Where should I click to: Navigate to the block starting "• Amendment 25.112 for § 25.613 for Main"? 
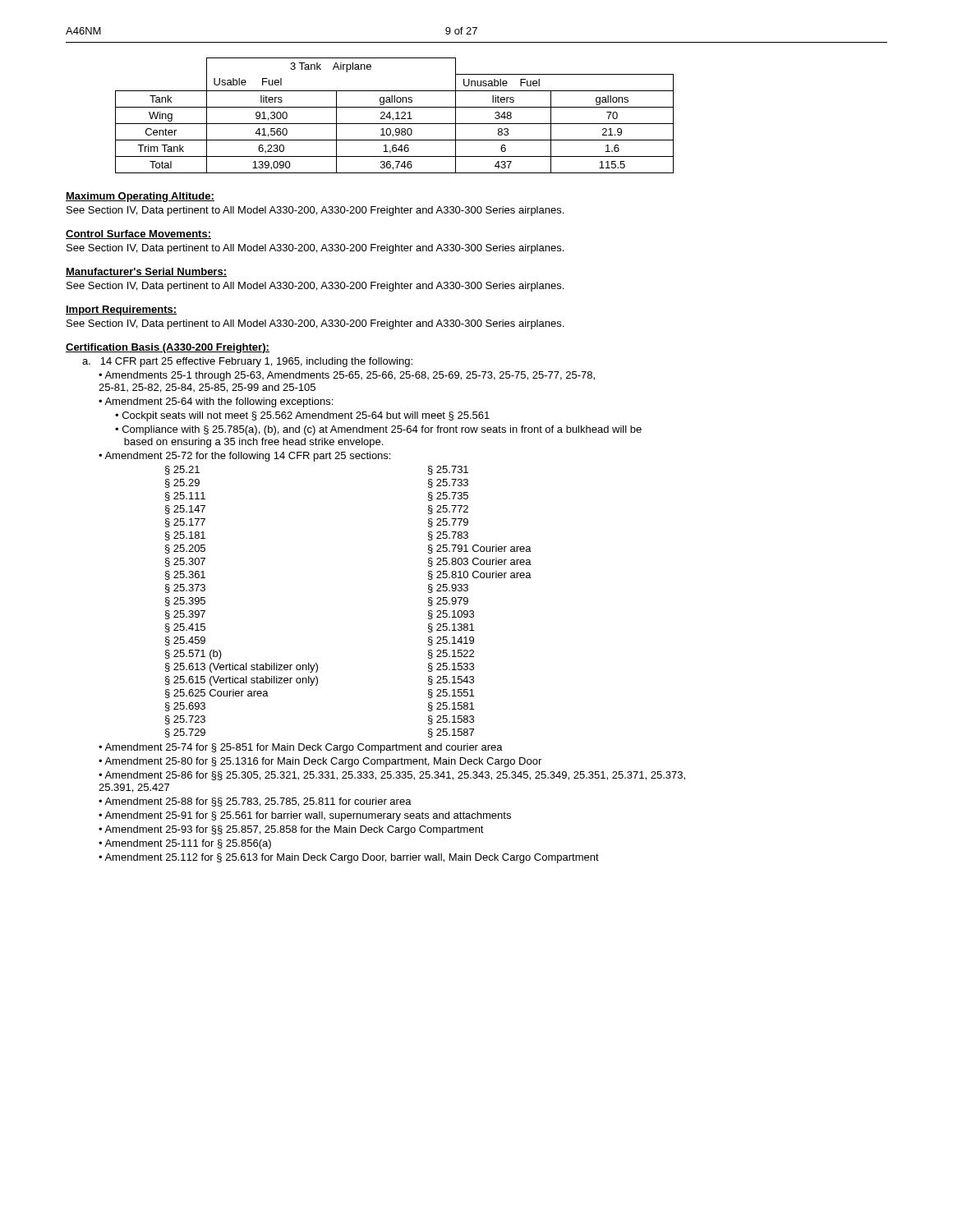point(349,857)
